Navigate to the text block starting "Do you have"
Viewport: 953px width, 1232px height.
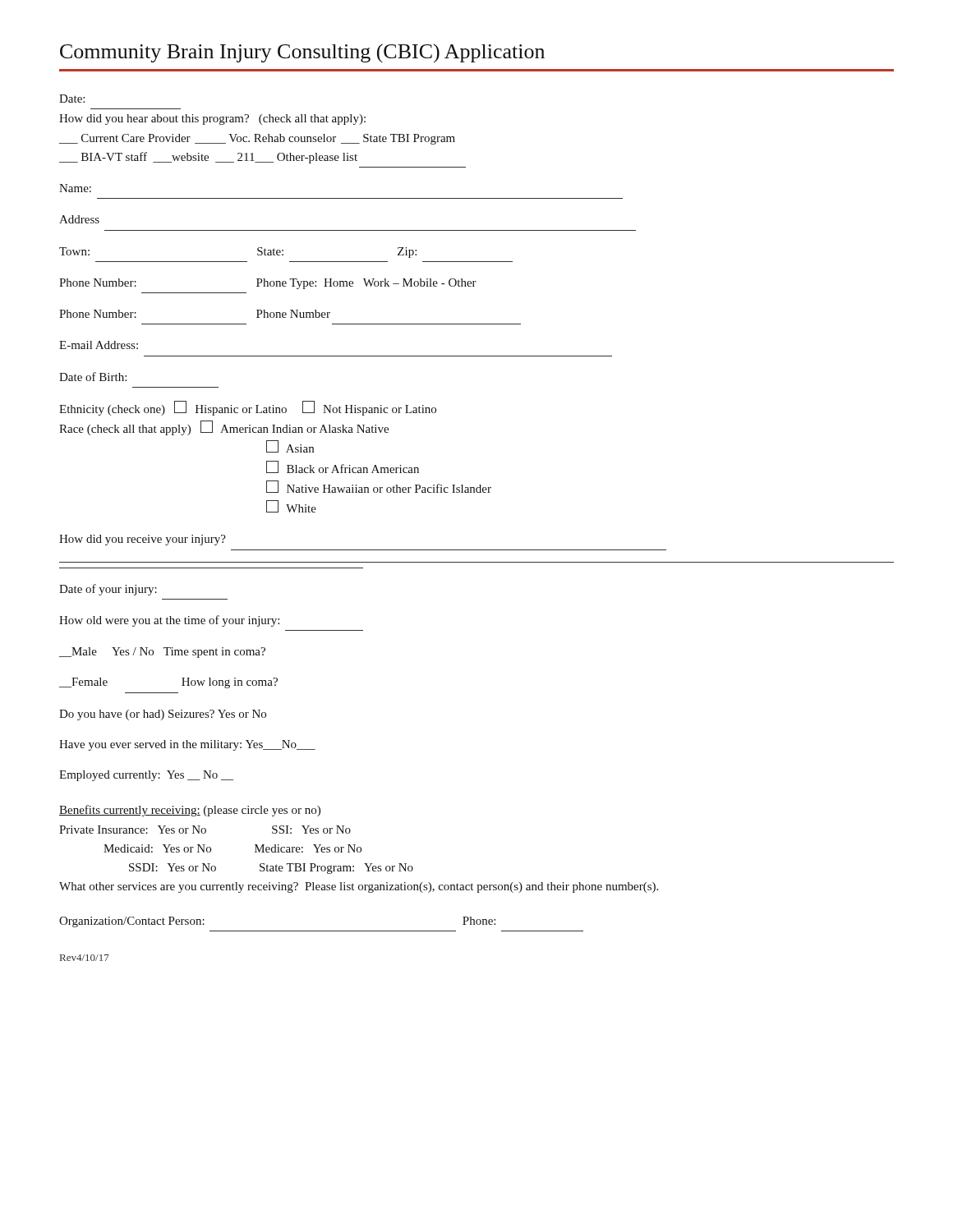tap(163, 713)
